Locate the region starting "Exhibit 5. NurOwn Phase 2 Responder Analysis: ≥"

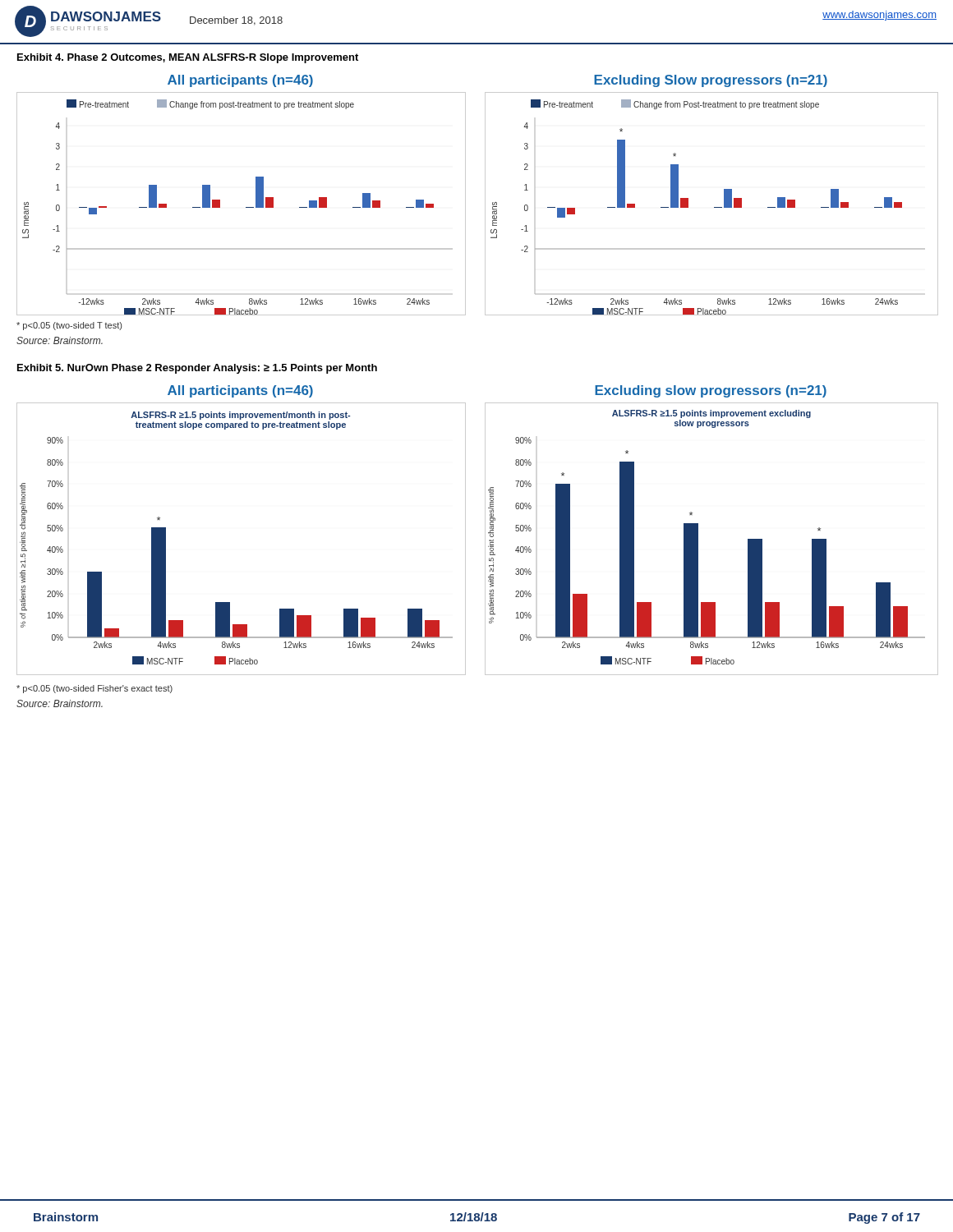(x=197, y=368)
